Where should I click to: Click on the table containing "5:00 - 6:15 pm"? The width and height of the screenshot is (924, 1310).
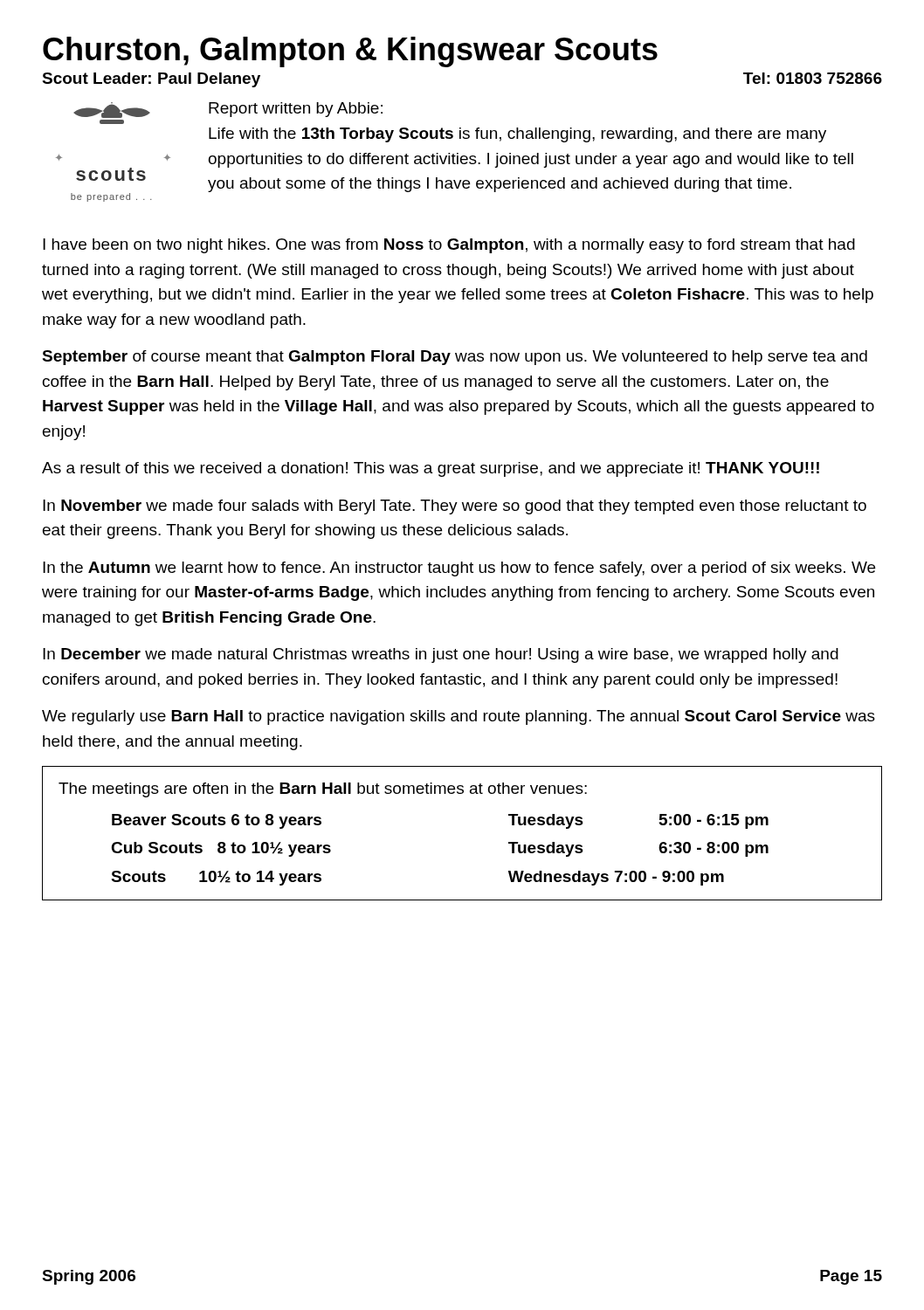[462, 833]
